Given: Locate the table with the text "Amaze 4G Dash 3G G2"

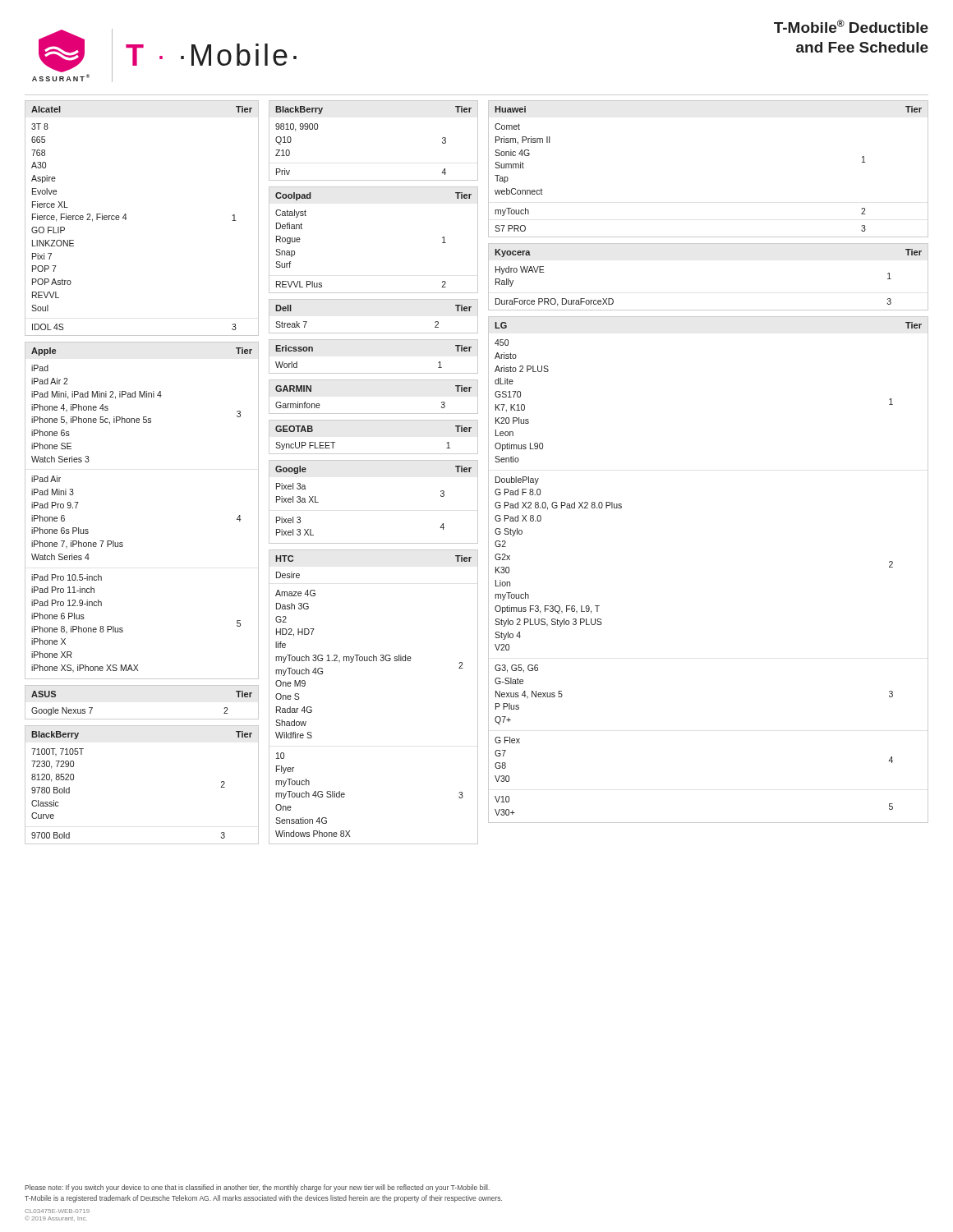Looking at the screenshot, I should (x=373, y=697).
